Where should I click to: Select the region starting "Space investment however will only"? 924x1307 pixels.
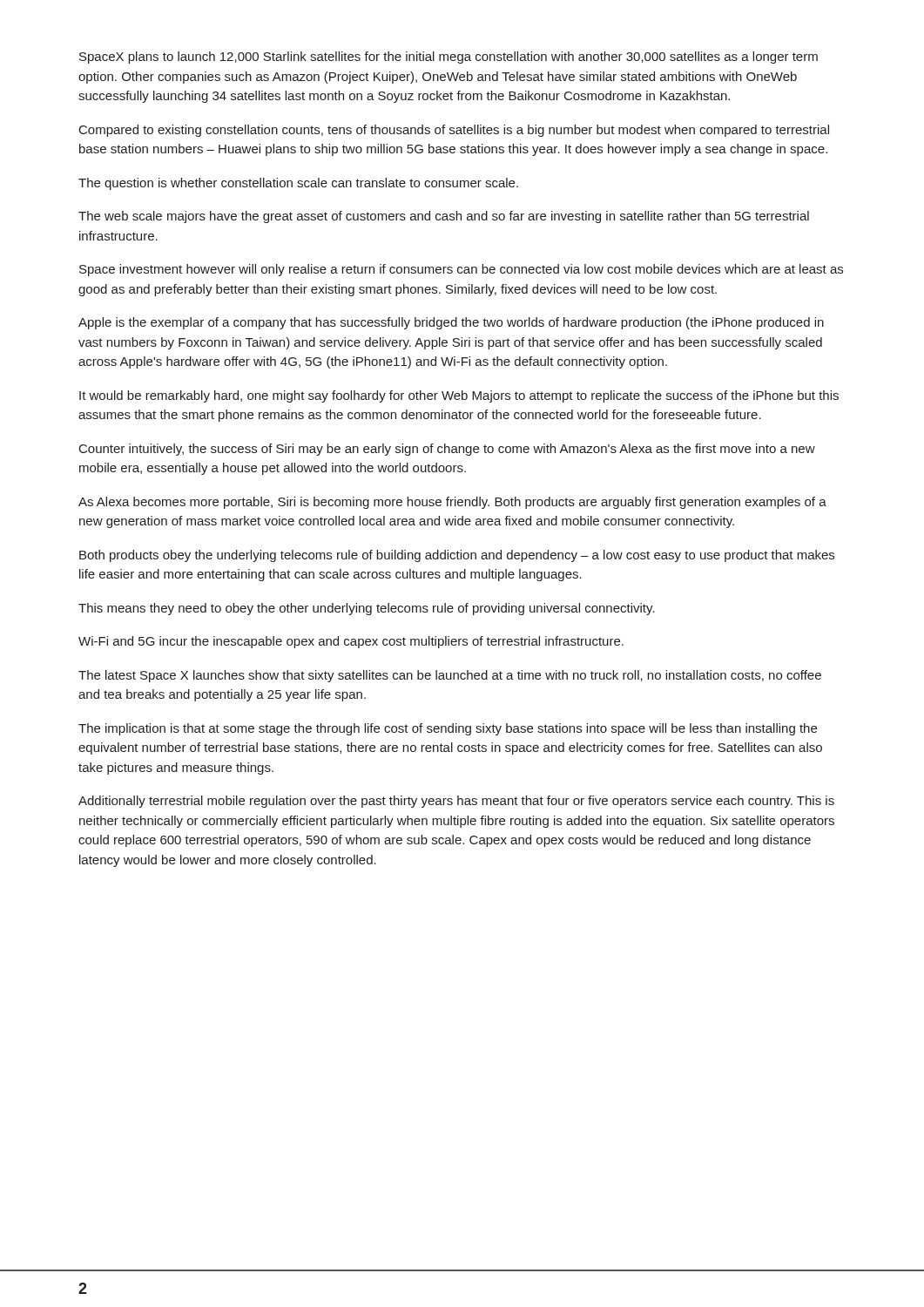(x=461, y=279)
